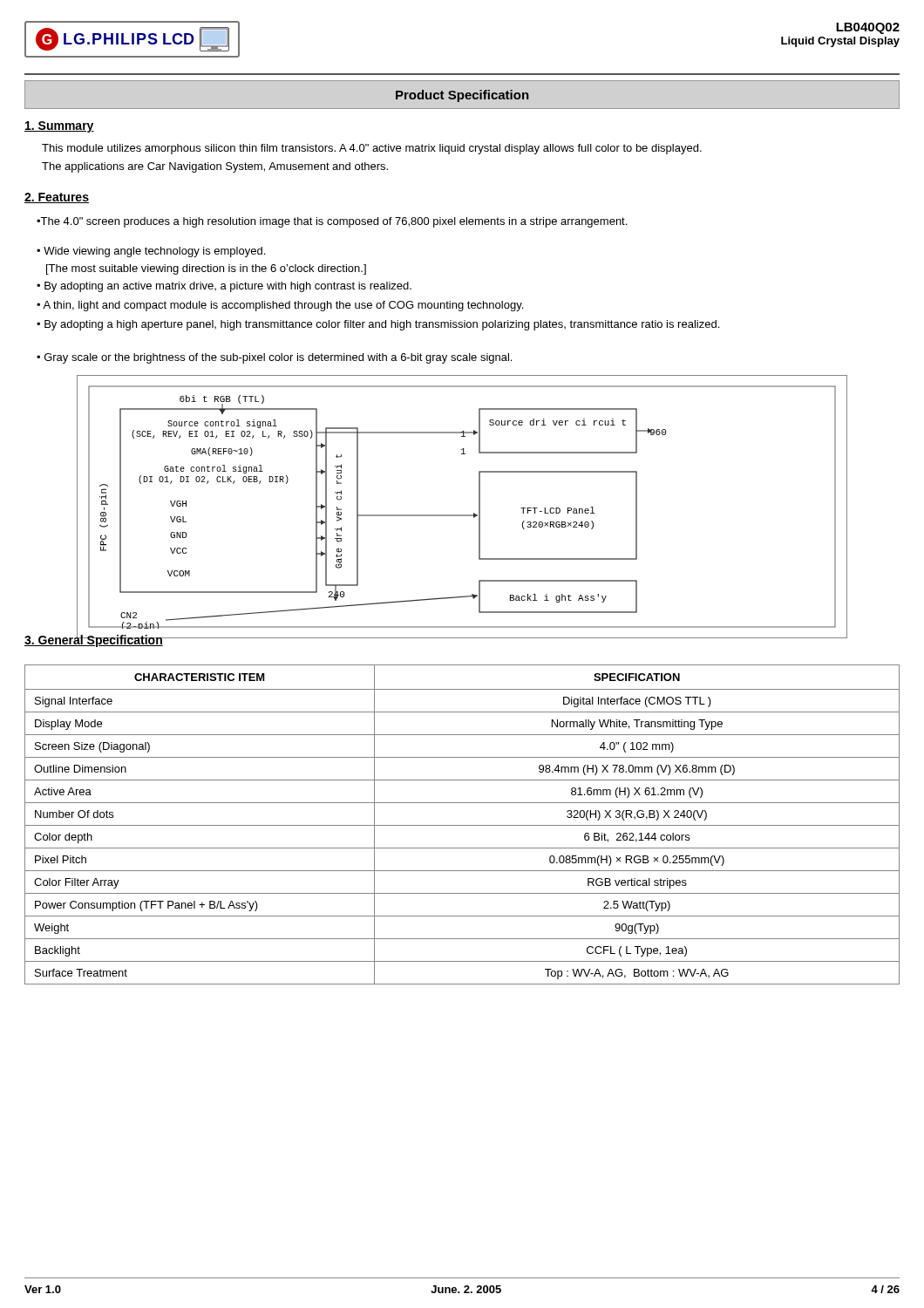Point to the element starting "• Gray scale or the"

click(x=275, y=357)
